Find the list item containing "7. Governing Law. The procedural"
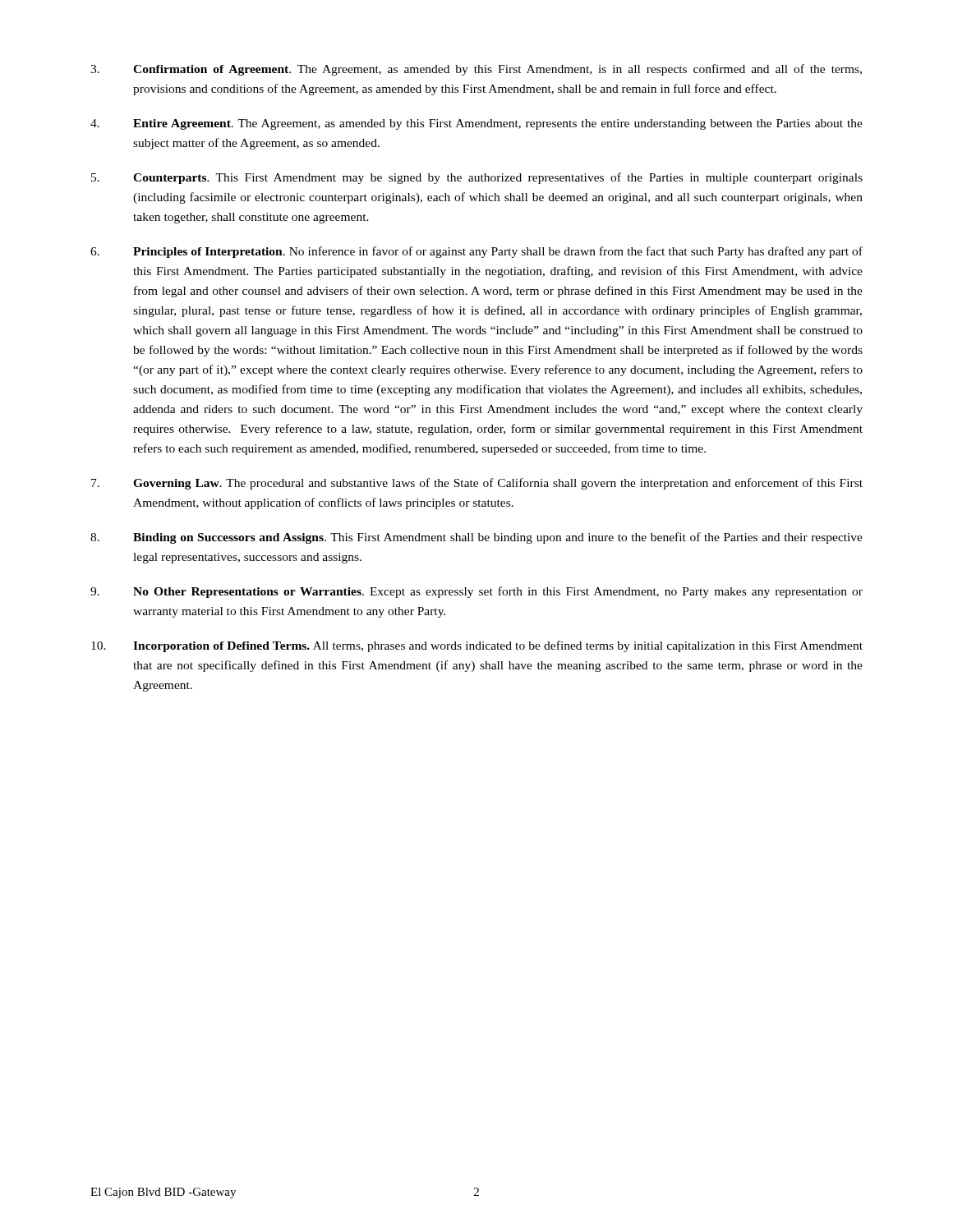Image resolution: width=953 pixels, height=1232 pixels. tap(476, 493)
